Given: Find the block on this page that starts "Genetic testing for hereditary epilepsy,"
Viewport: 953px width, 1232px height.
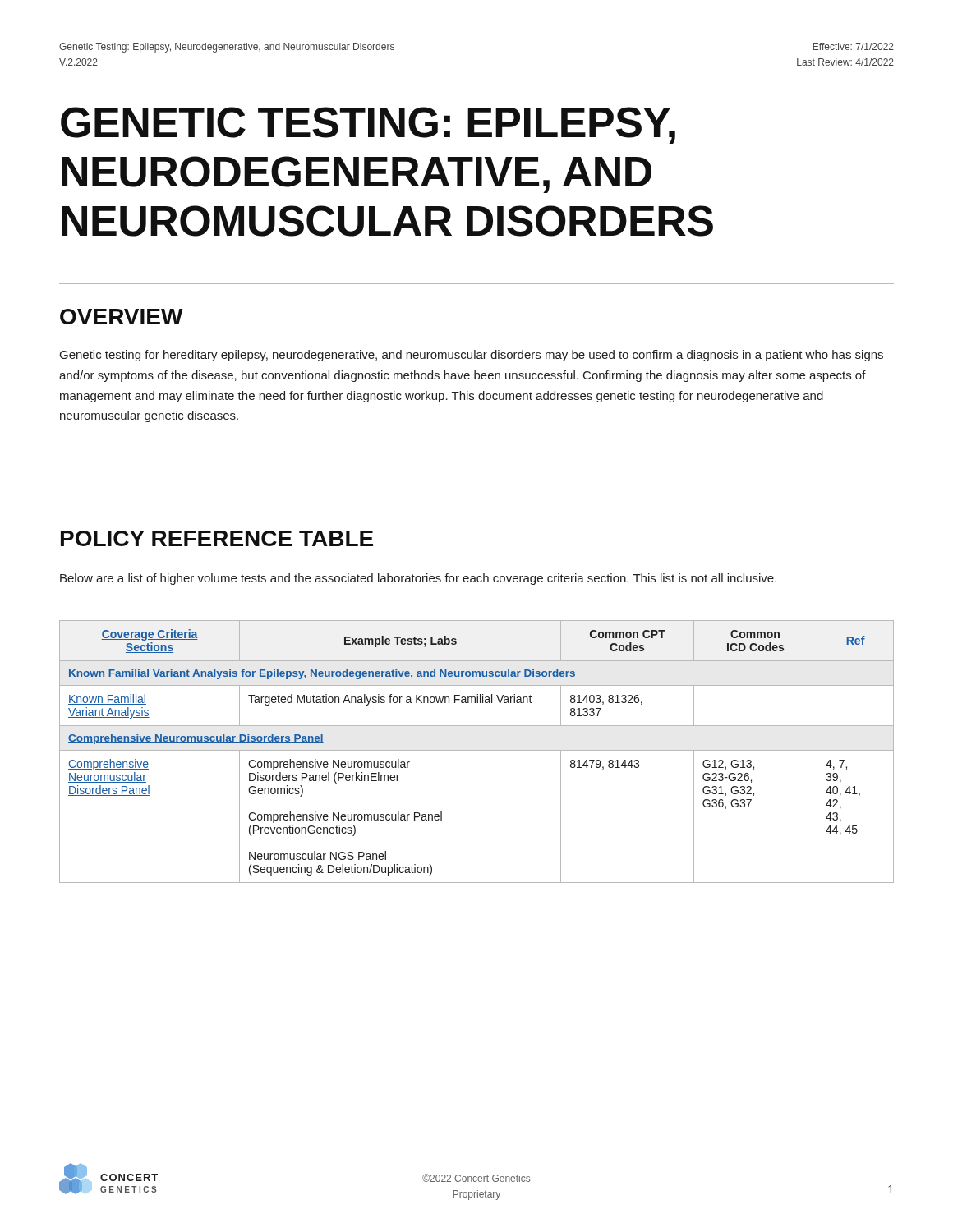Looking at the screenshot, I should click(471, 385).
